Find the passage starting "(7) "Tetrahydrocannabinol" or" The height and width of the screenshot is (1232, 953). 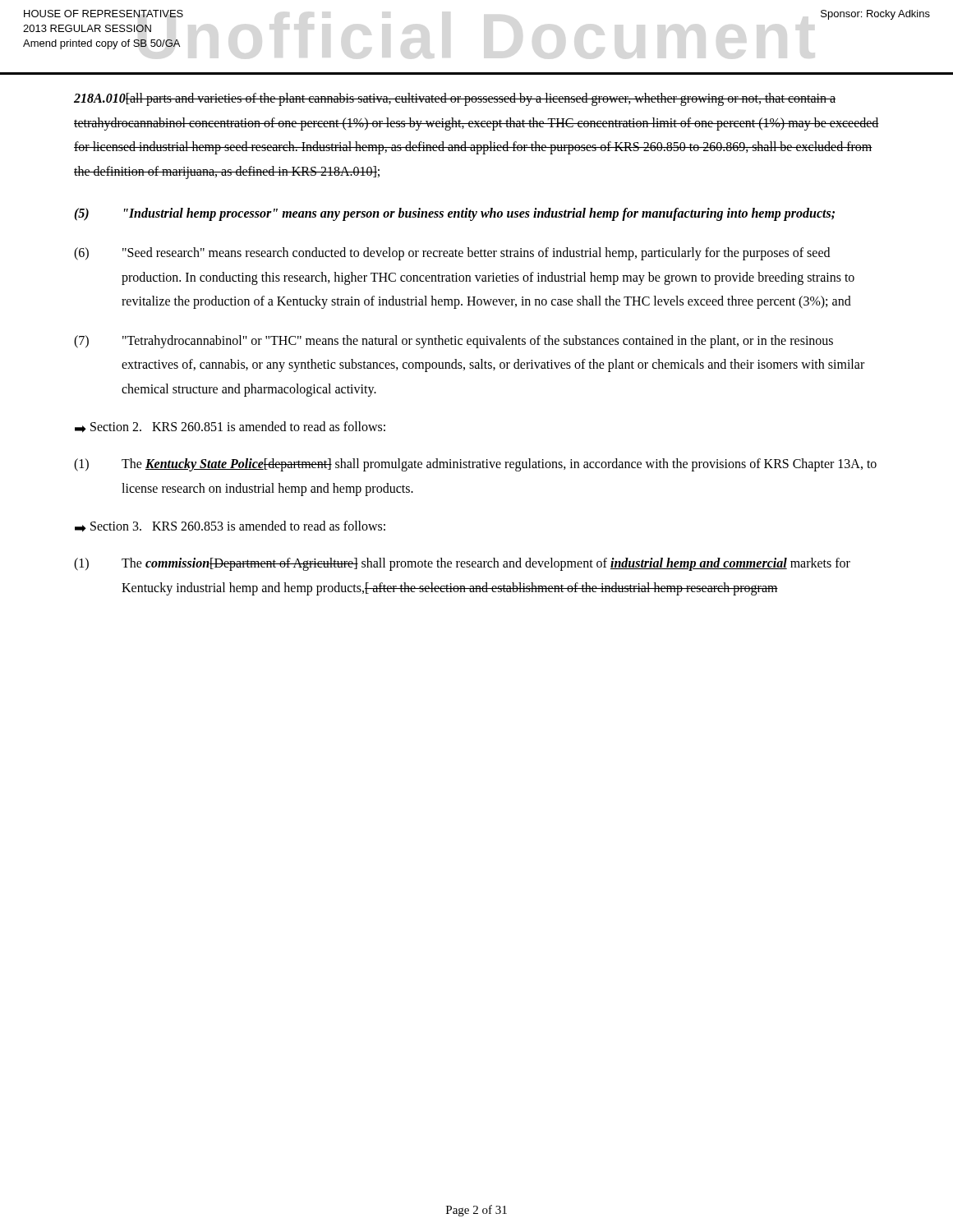(476, 365)
